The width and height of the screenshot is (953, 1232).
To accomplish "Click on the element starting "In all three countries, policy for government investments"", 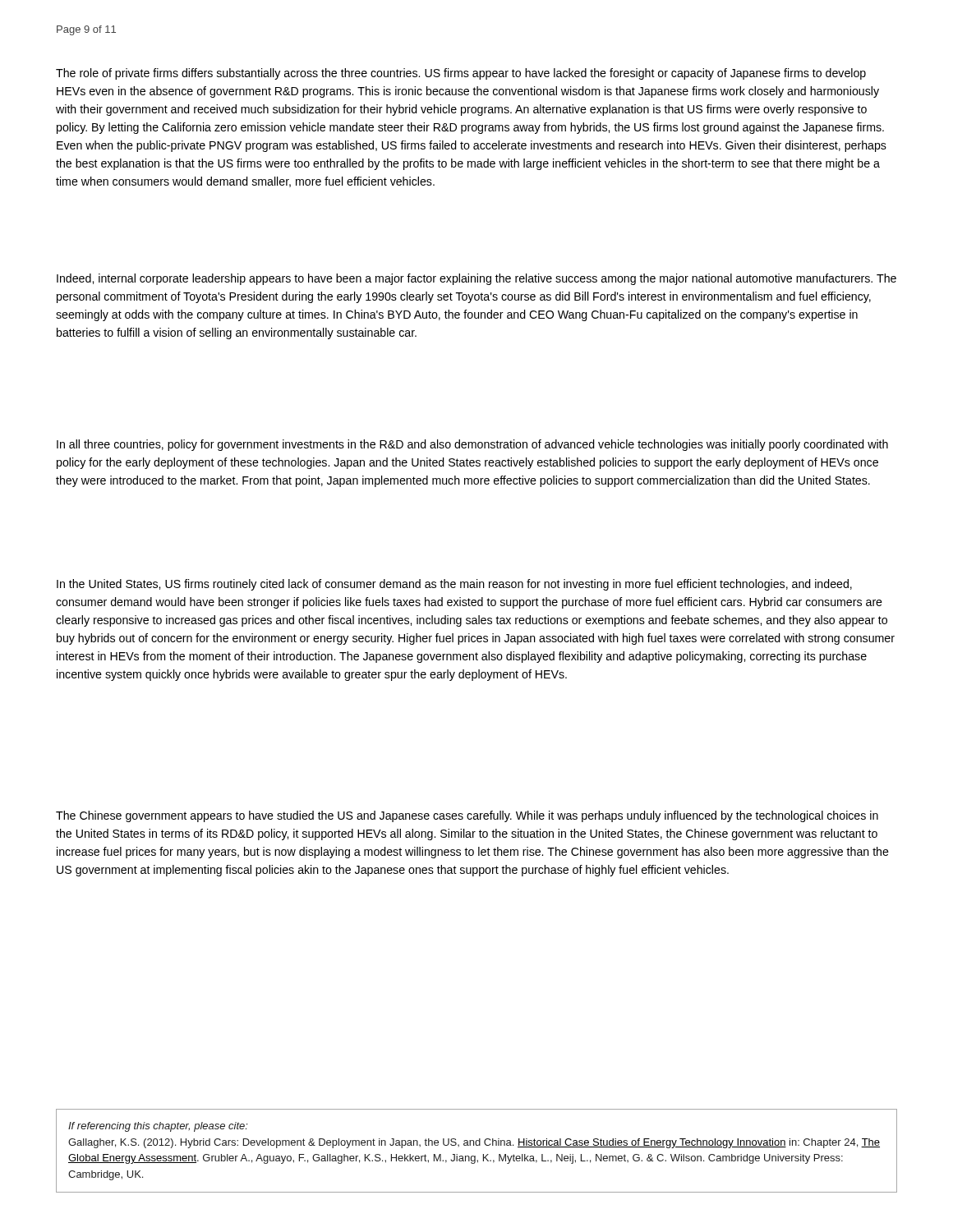I will pyautogui.click(x=472, y=462).
